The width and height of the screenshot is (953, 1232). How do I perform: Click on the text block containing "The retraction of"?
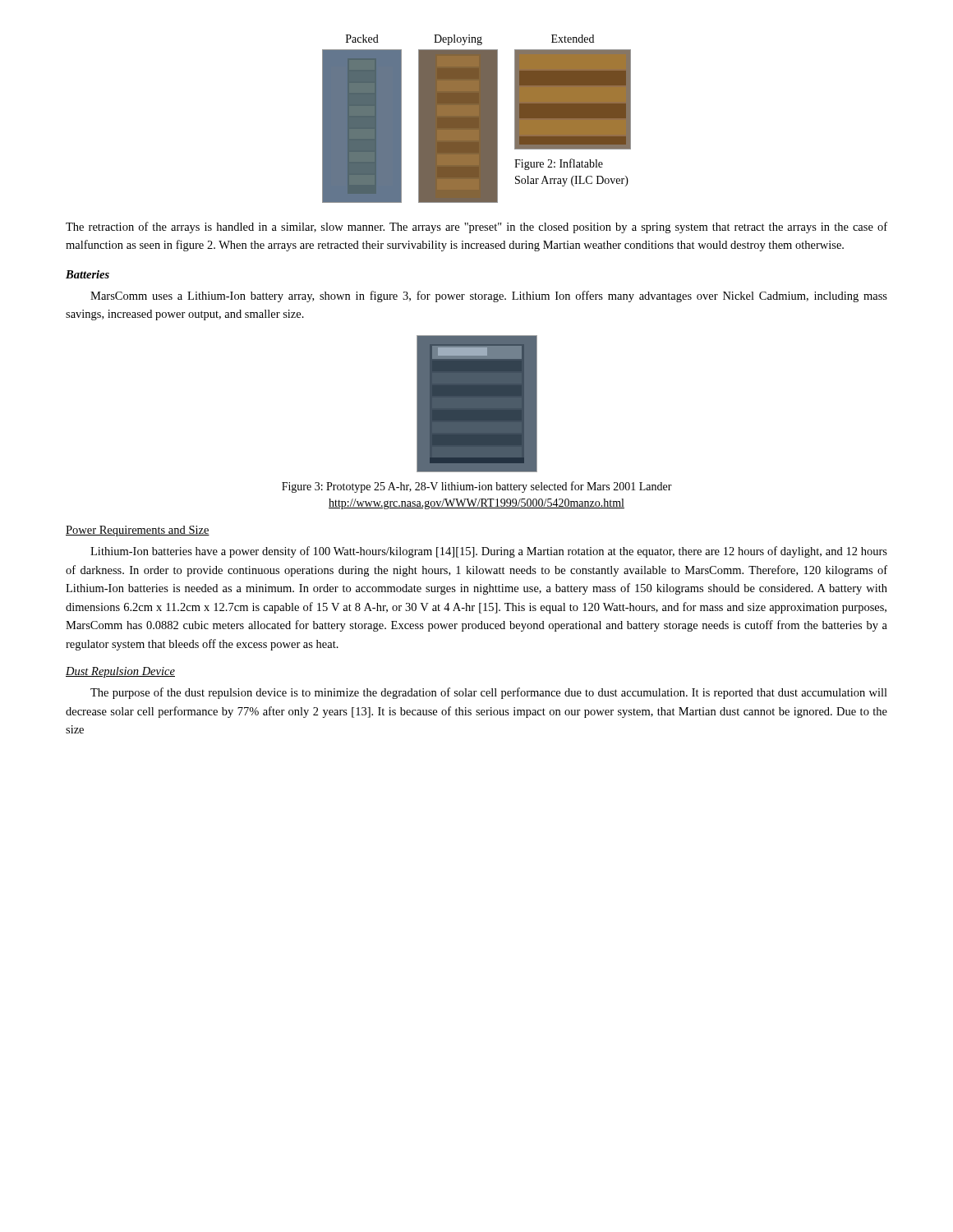point(476,236)
